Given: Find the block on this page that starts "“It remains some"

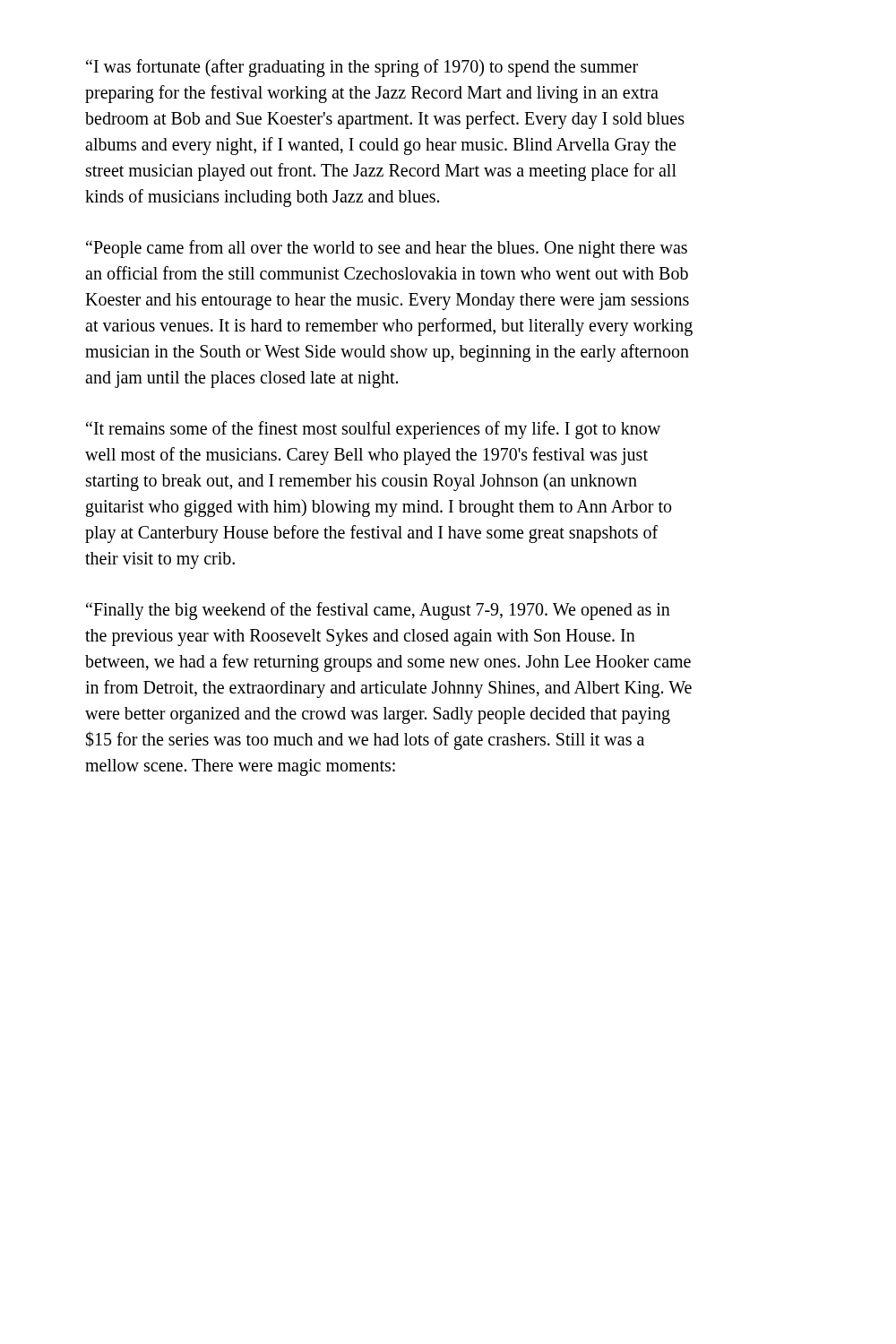Looking at the screenshot, I should coord(379,493).
